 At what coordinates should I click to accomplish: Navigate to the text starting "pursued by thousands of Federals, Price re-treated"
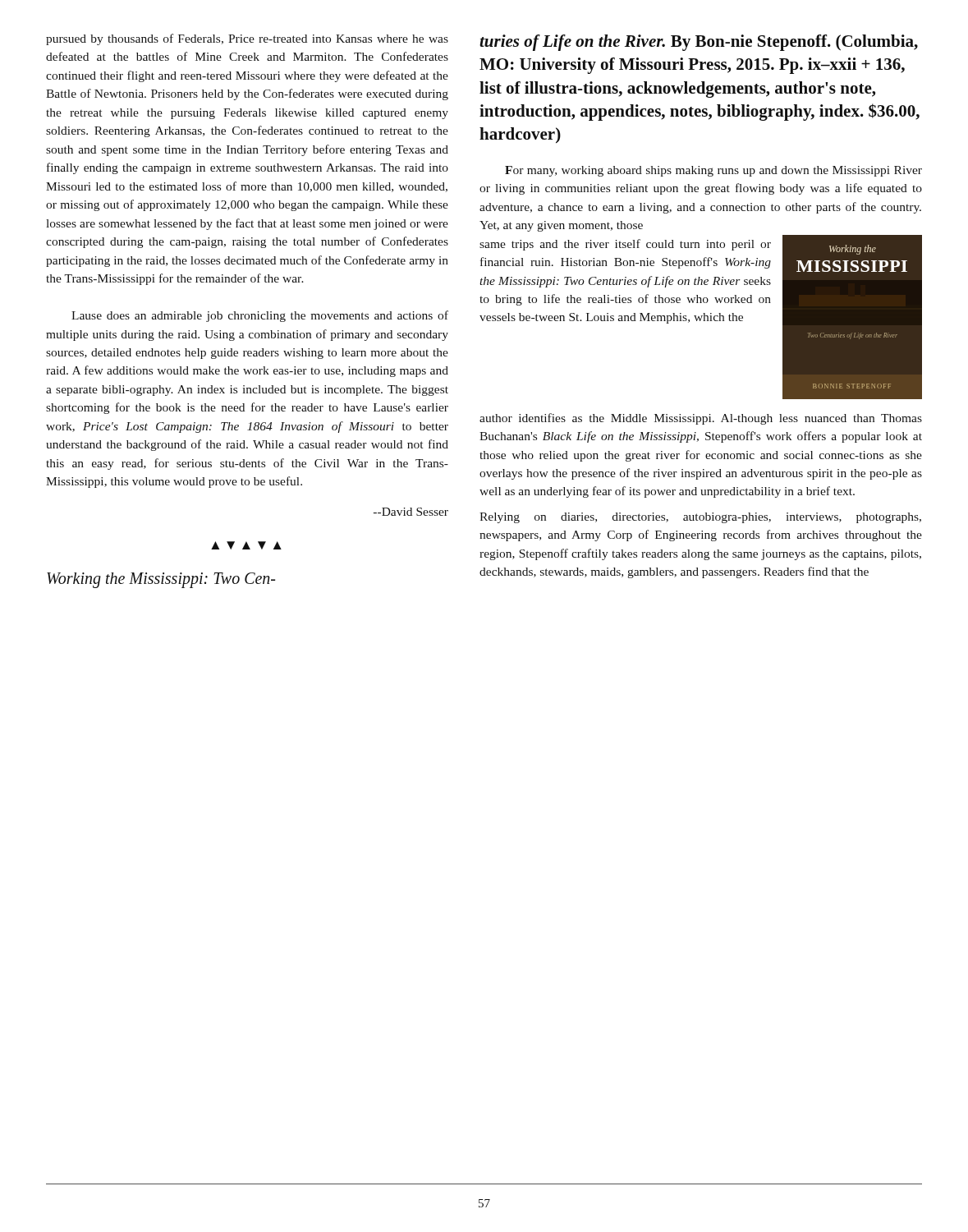coord(247,260)
